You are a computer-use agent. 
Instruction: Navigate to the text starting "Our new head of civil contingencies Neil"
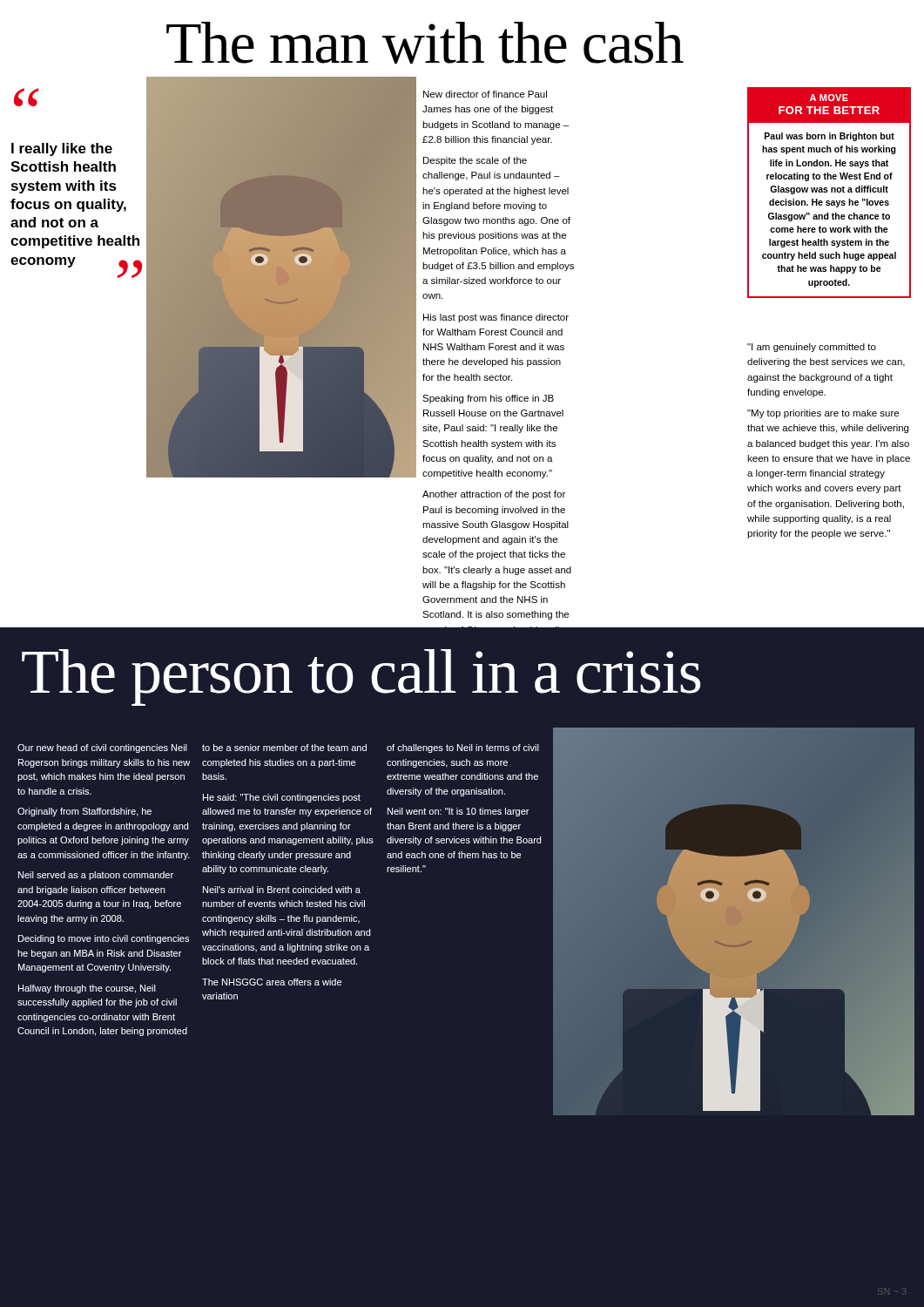click(105, 889)
